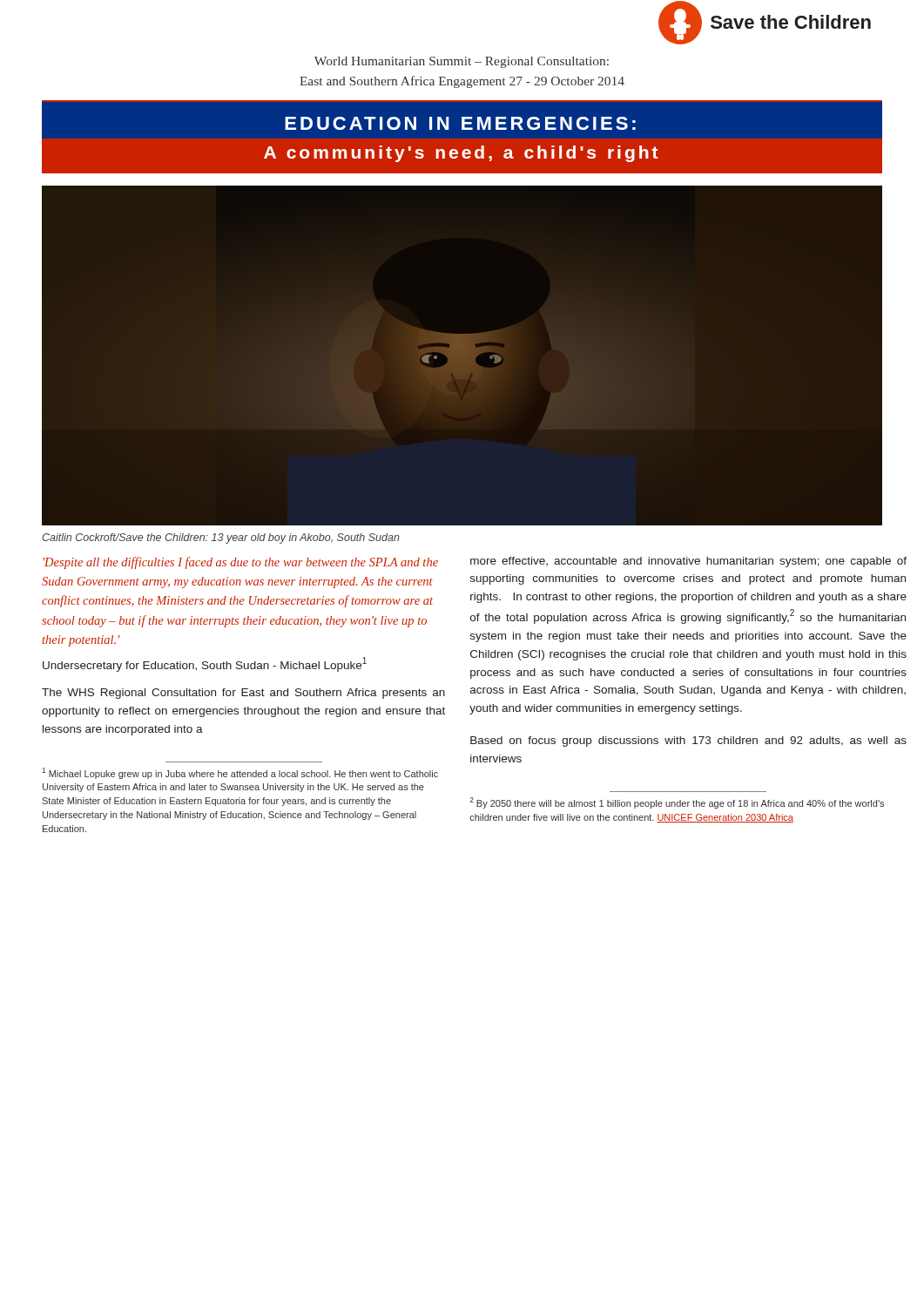
Task: Click the passage that begins "The WHS Regional Consultation for East"
Action: coord(243,710)
